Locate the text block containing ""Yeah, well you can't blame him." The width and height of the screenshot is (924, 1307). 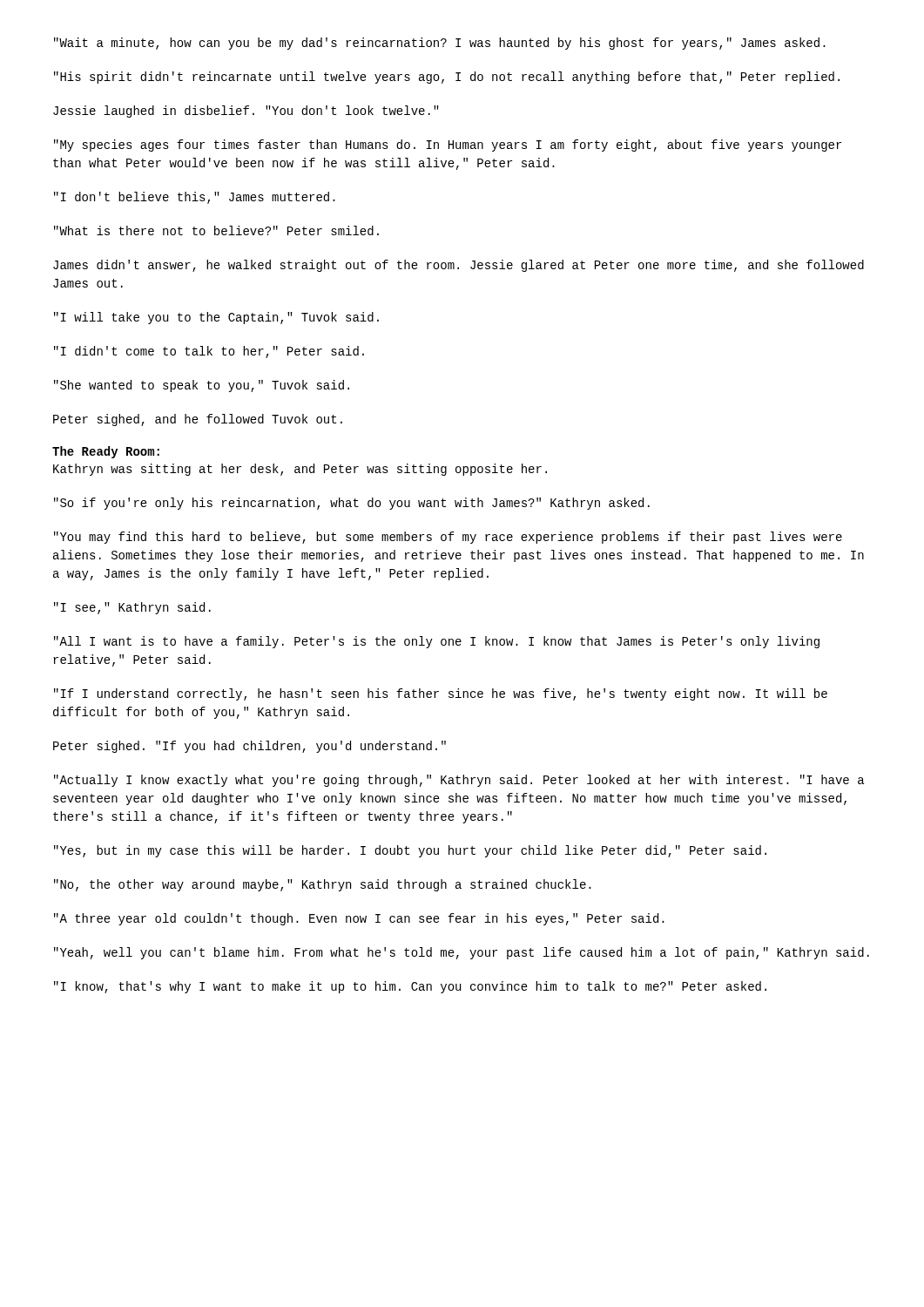[x=462, y=953]
